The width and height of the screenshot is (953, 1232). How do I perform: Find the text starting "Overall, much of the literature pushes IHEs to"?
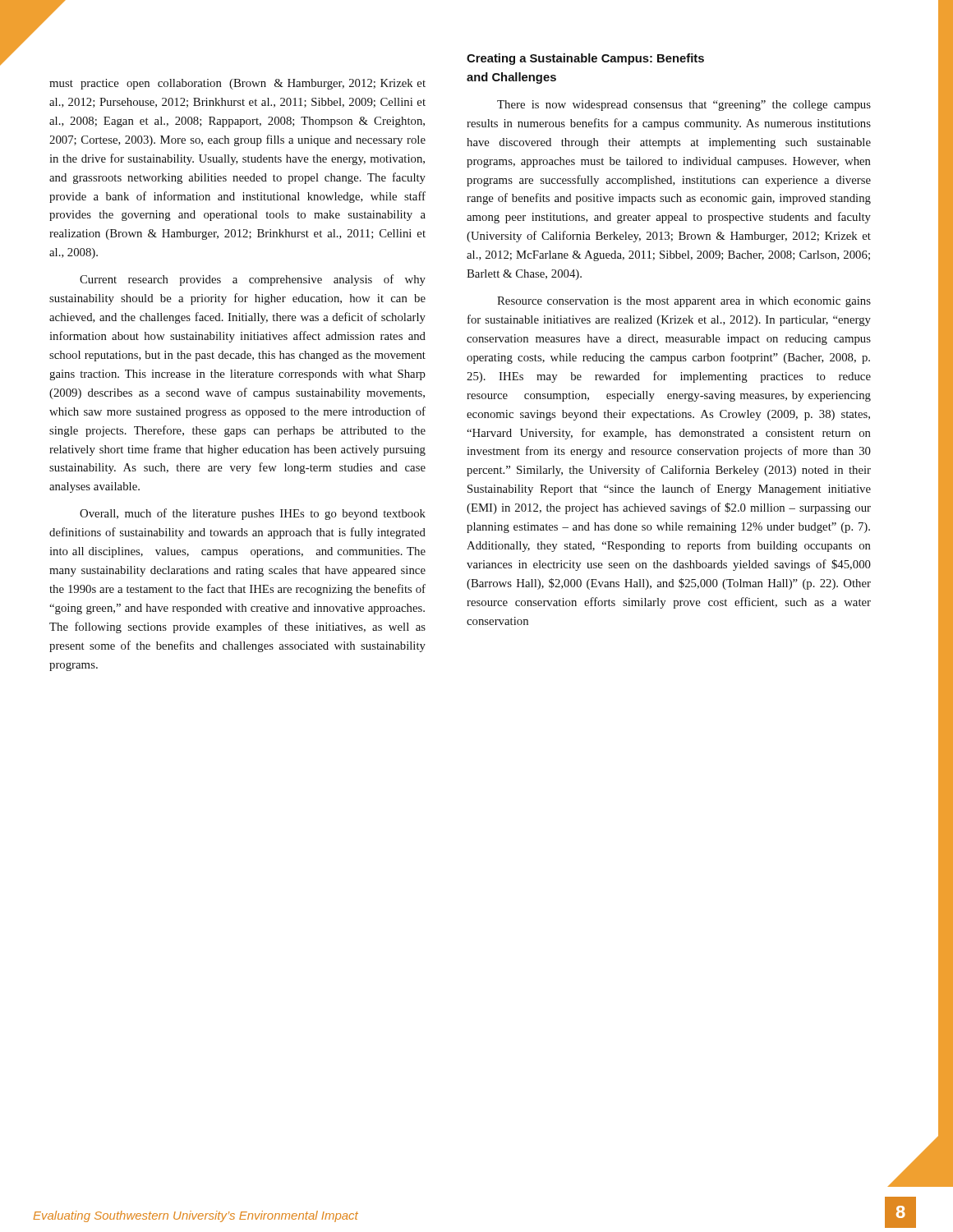237,589
